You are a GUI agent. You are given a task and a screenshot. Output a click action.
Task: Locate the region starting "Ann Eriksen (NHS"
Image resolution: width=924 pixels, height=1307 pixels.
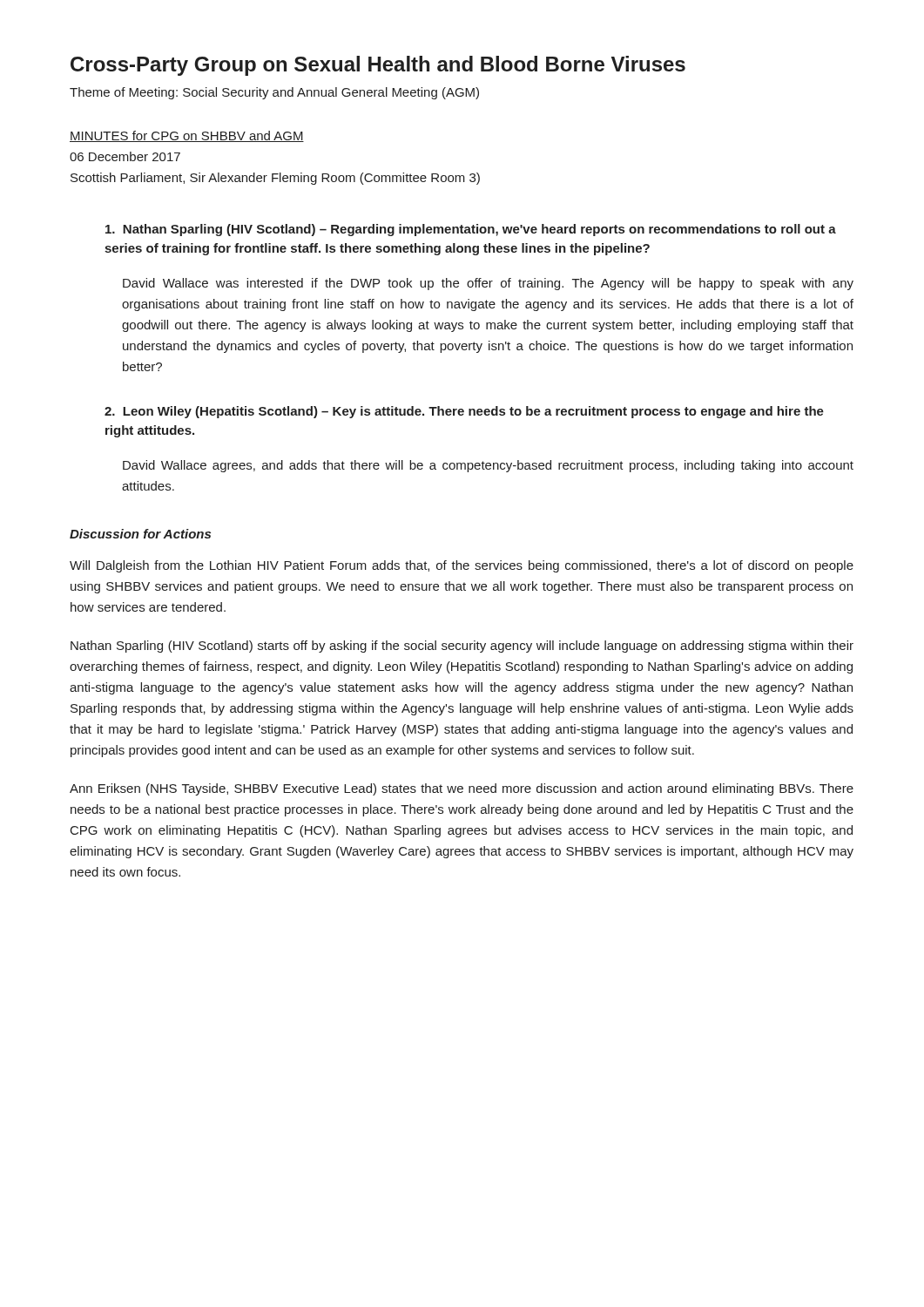click(462, 830)
